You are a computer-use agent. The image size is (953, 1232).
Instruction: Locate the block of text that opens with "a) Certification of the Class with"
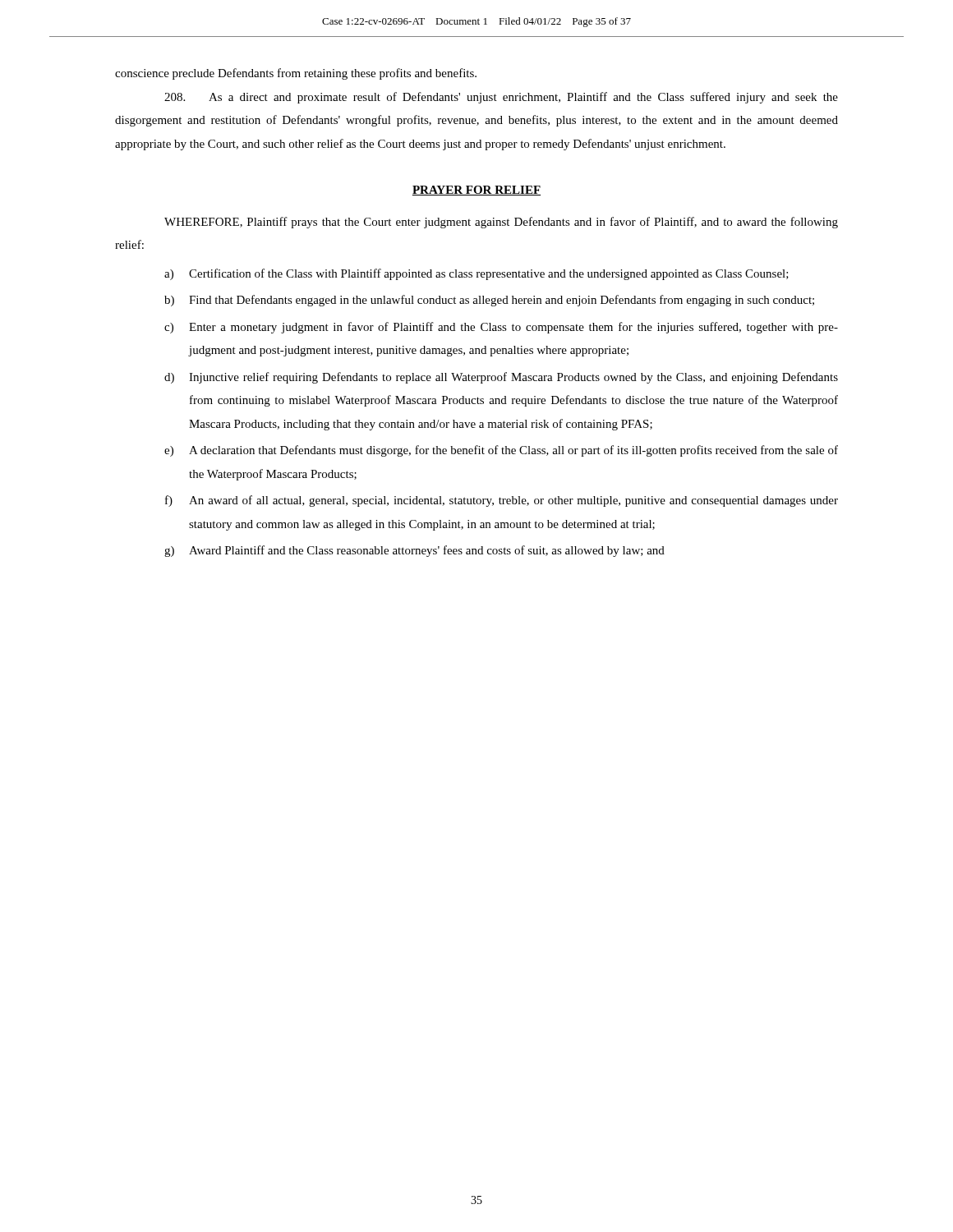pos(501,273)
